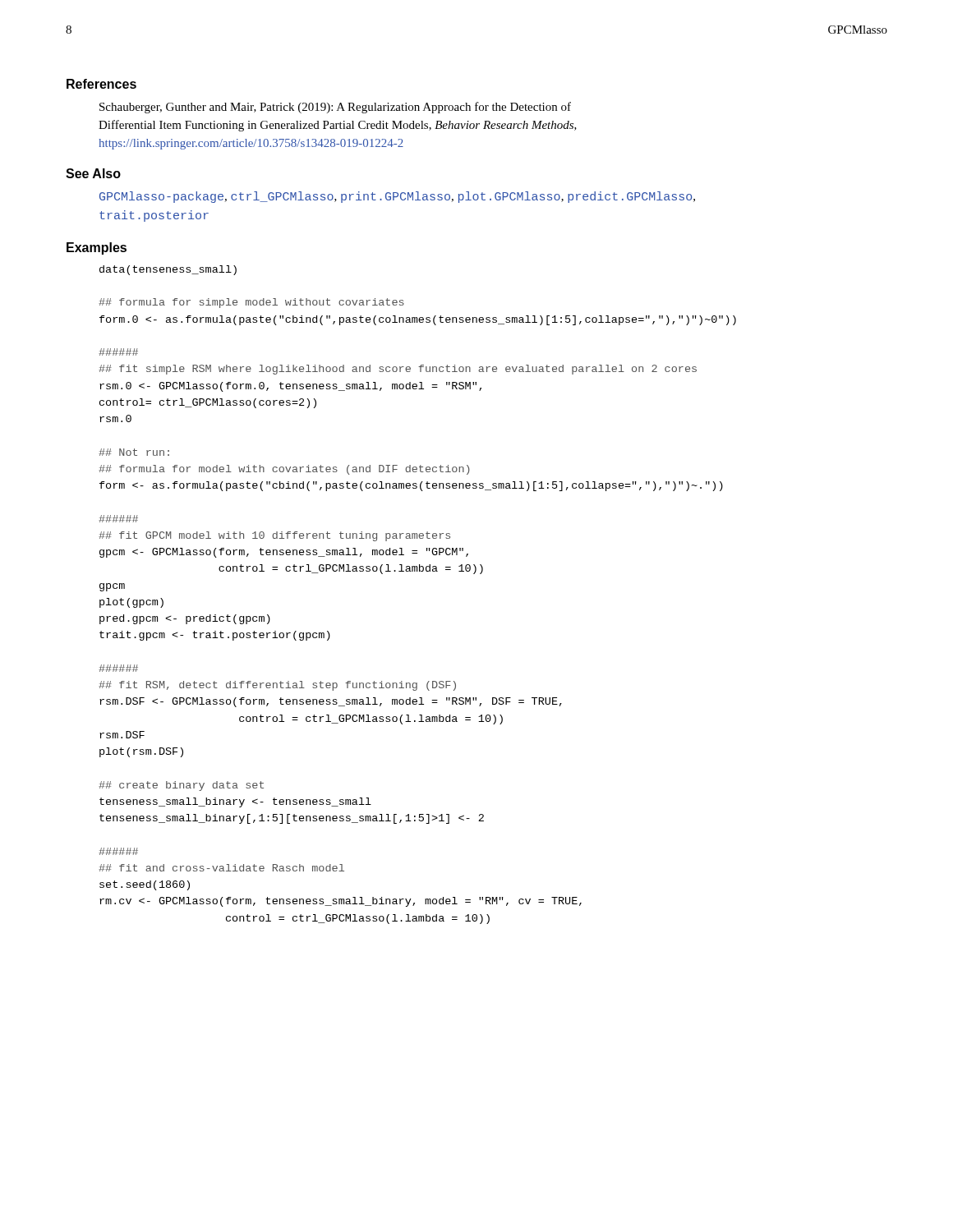Find the text block that reads "Schauberger, Gunther and Mair, Patrick (2019): A"
953x1232 pixels.
click(338, 125)
